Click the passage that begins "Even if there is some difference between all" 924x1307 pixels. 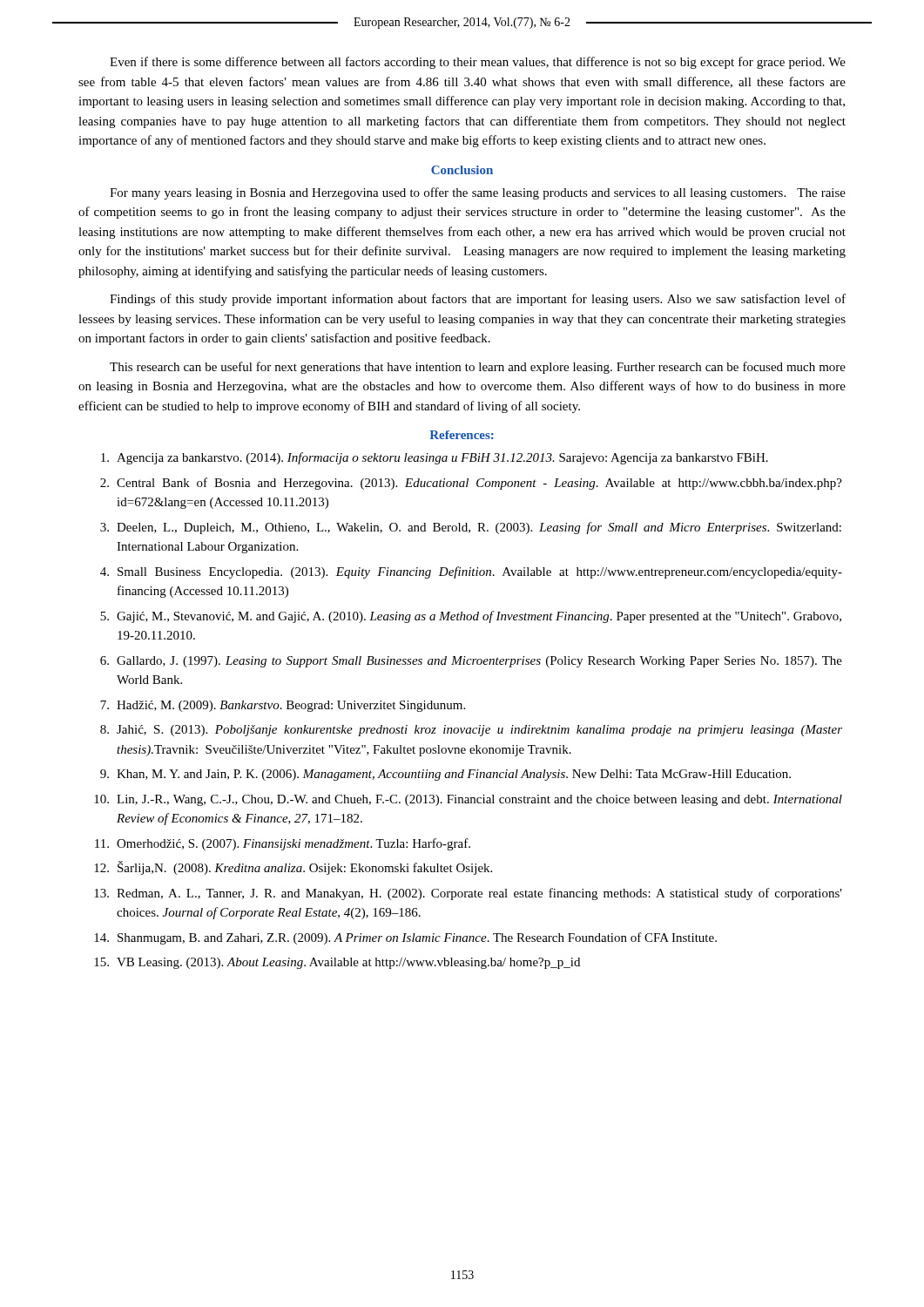click(462, 101)
